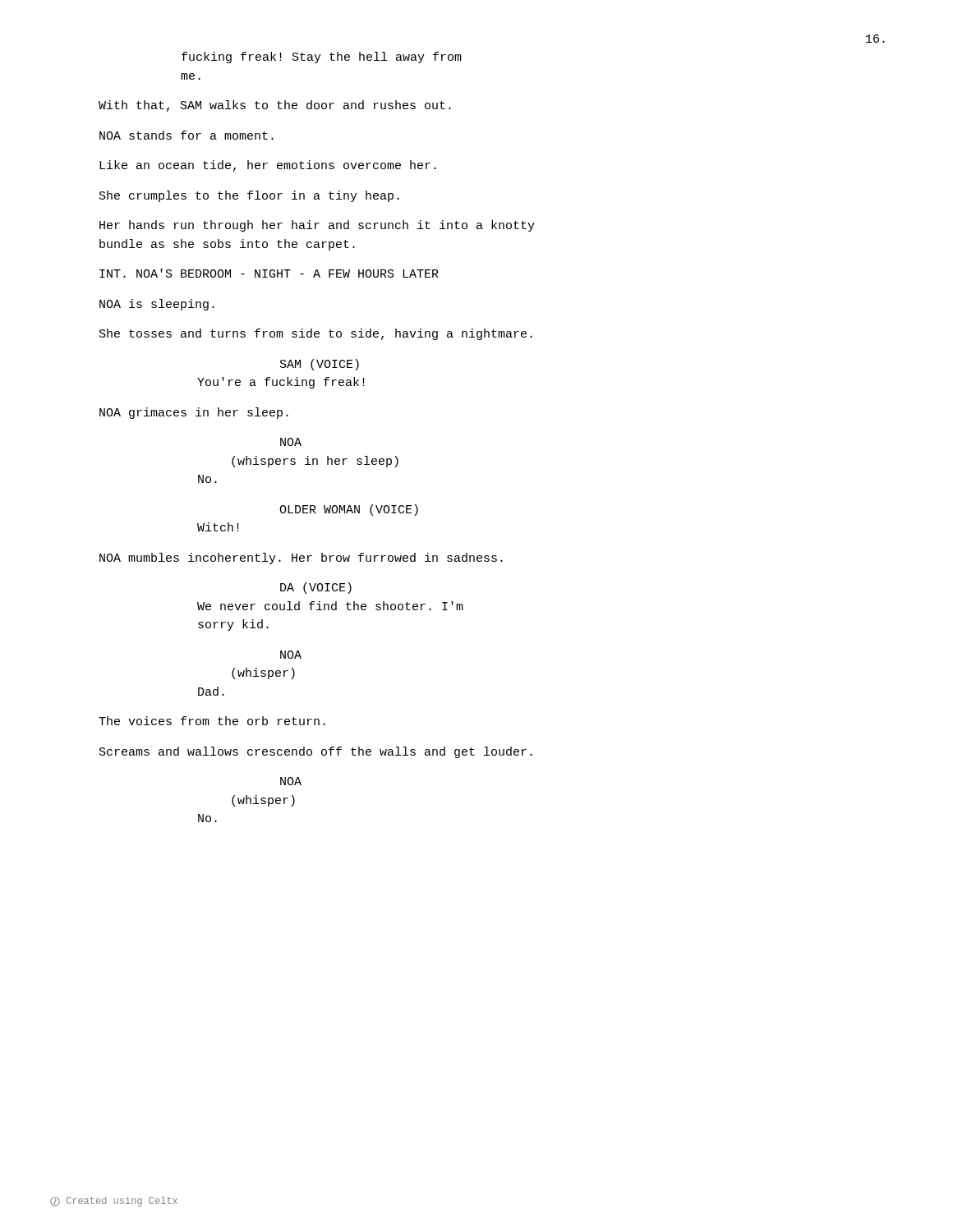This screenshot has width=953, height=1232.
Task: Select the text that reads "NOA (whisper) Dad."
Action: pyautogui.click(x=291, y=655)
